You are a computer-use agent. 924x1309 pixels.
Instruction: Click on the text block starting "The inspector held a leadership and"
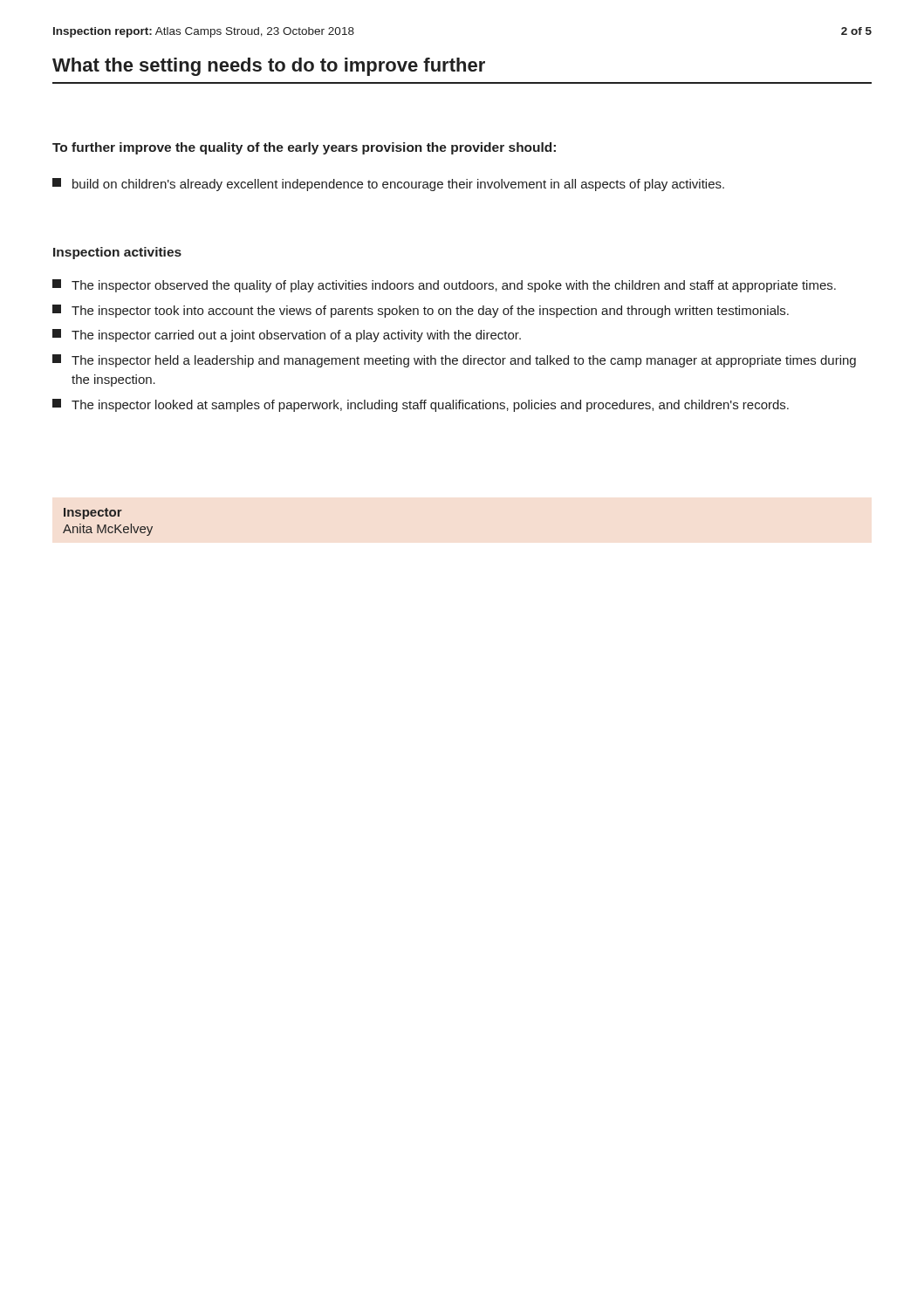(x=462, y=370)
